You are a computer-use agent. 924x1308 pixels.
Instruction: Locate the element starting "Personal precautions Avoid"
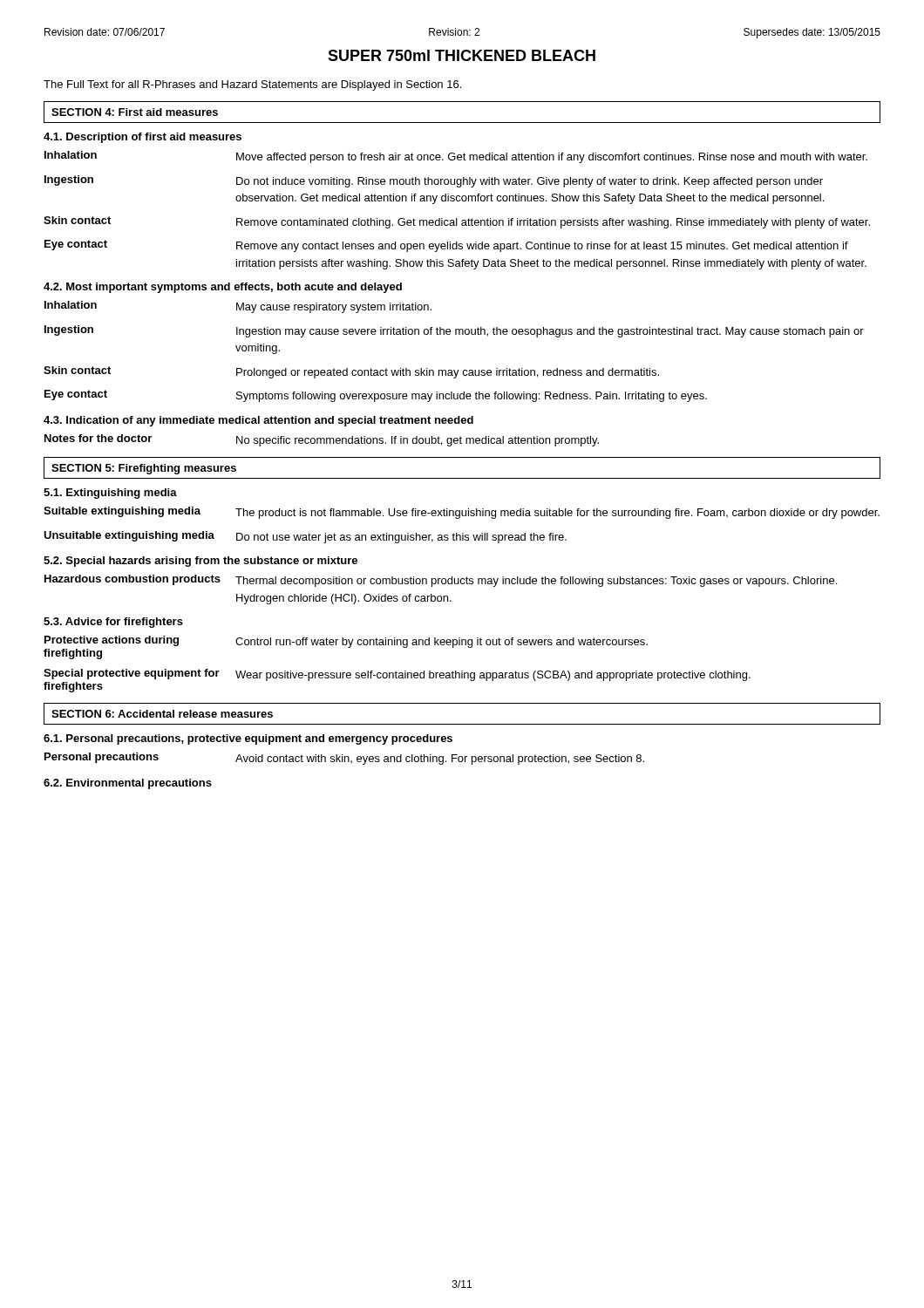(x=462, y=758)
